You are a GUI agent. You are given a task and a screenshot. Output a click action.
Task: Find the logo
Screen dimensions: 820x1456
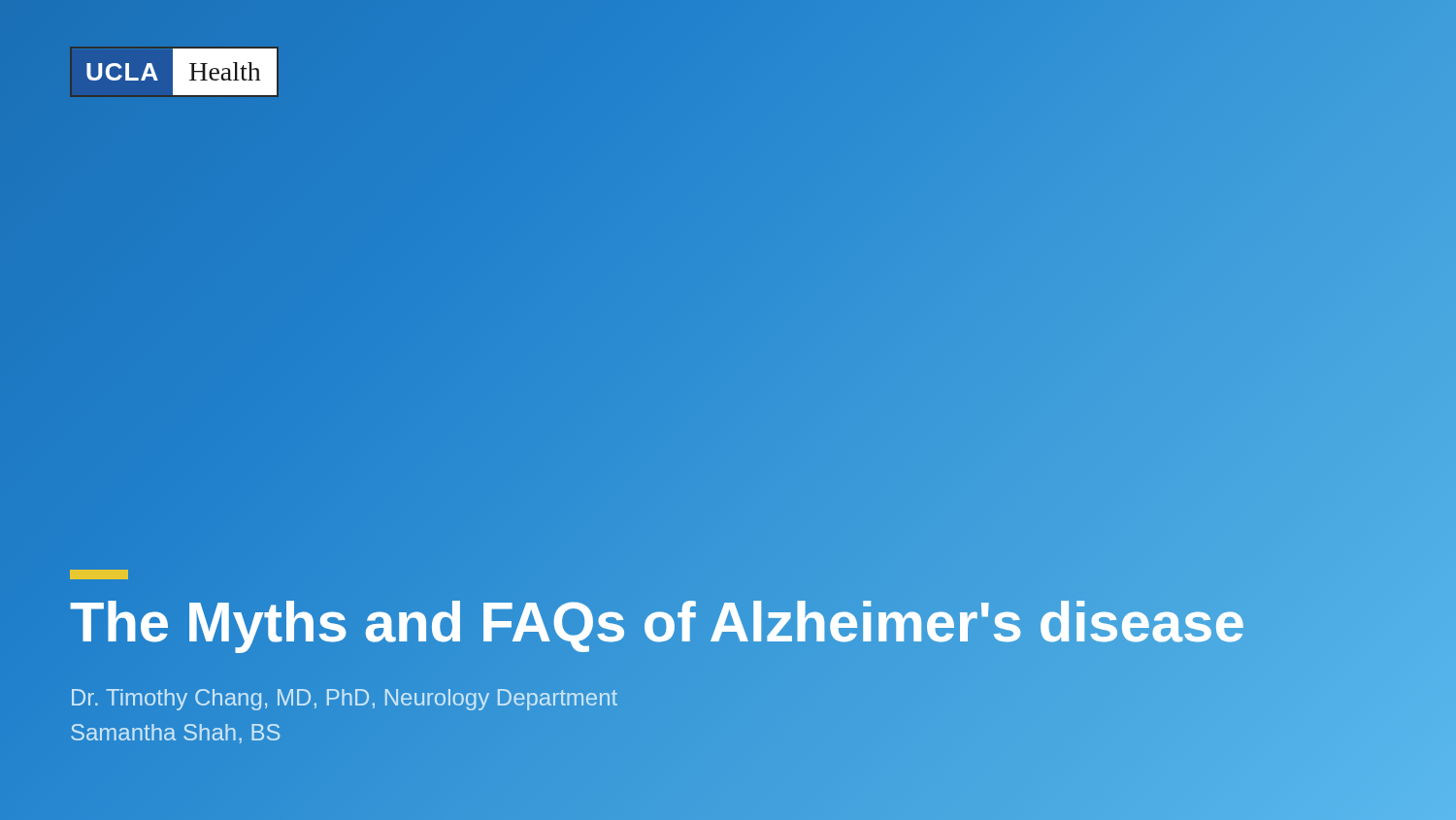(174, 72)
